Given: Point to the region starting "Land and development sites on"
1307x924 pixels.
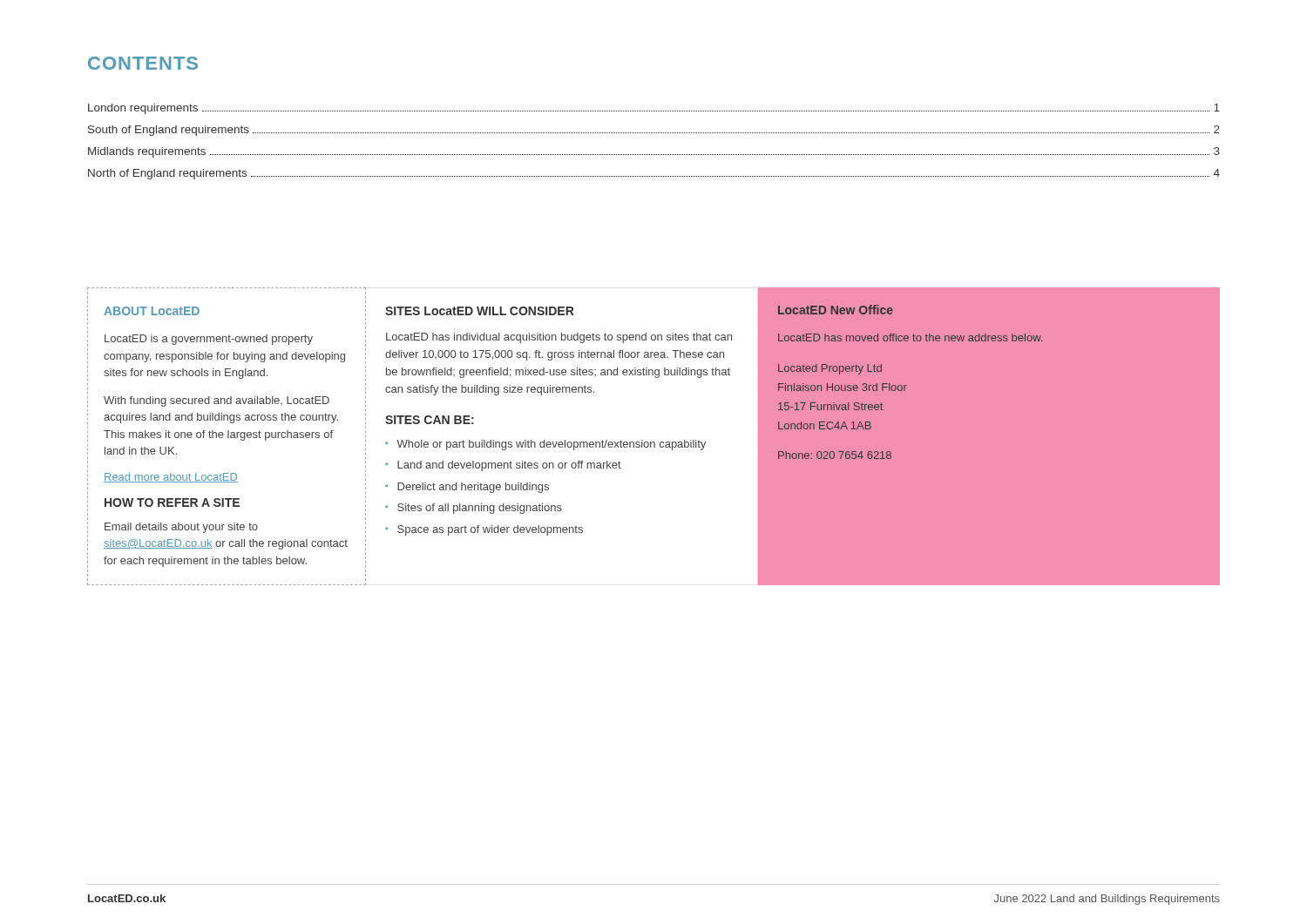Looking at the screenshot, I should click(x=509, y=465).
